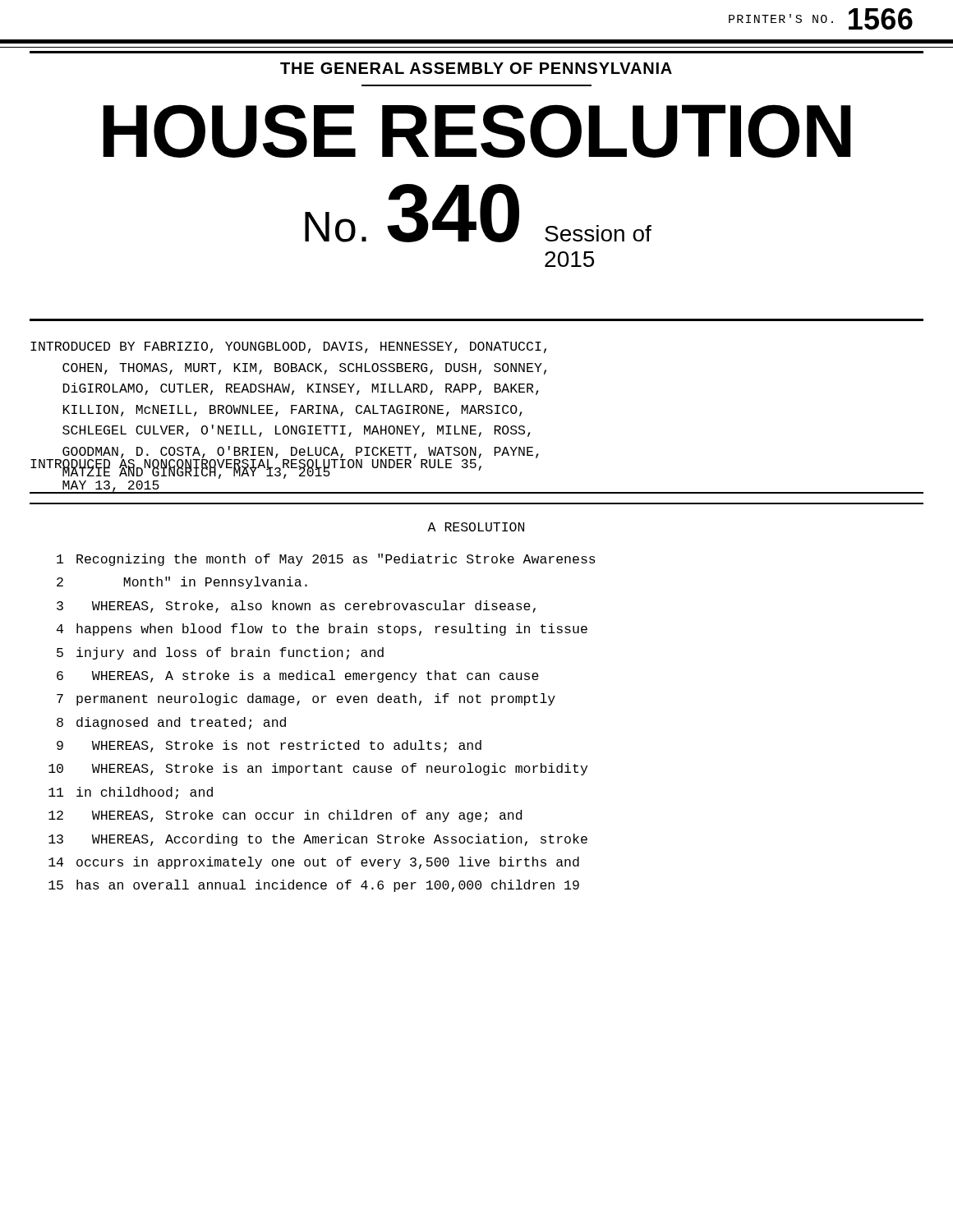Locate the list item that reads "8 diagnosed and treated;"
The image size is (953, 1232).
171,723
